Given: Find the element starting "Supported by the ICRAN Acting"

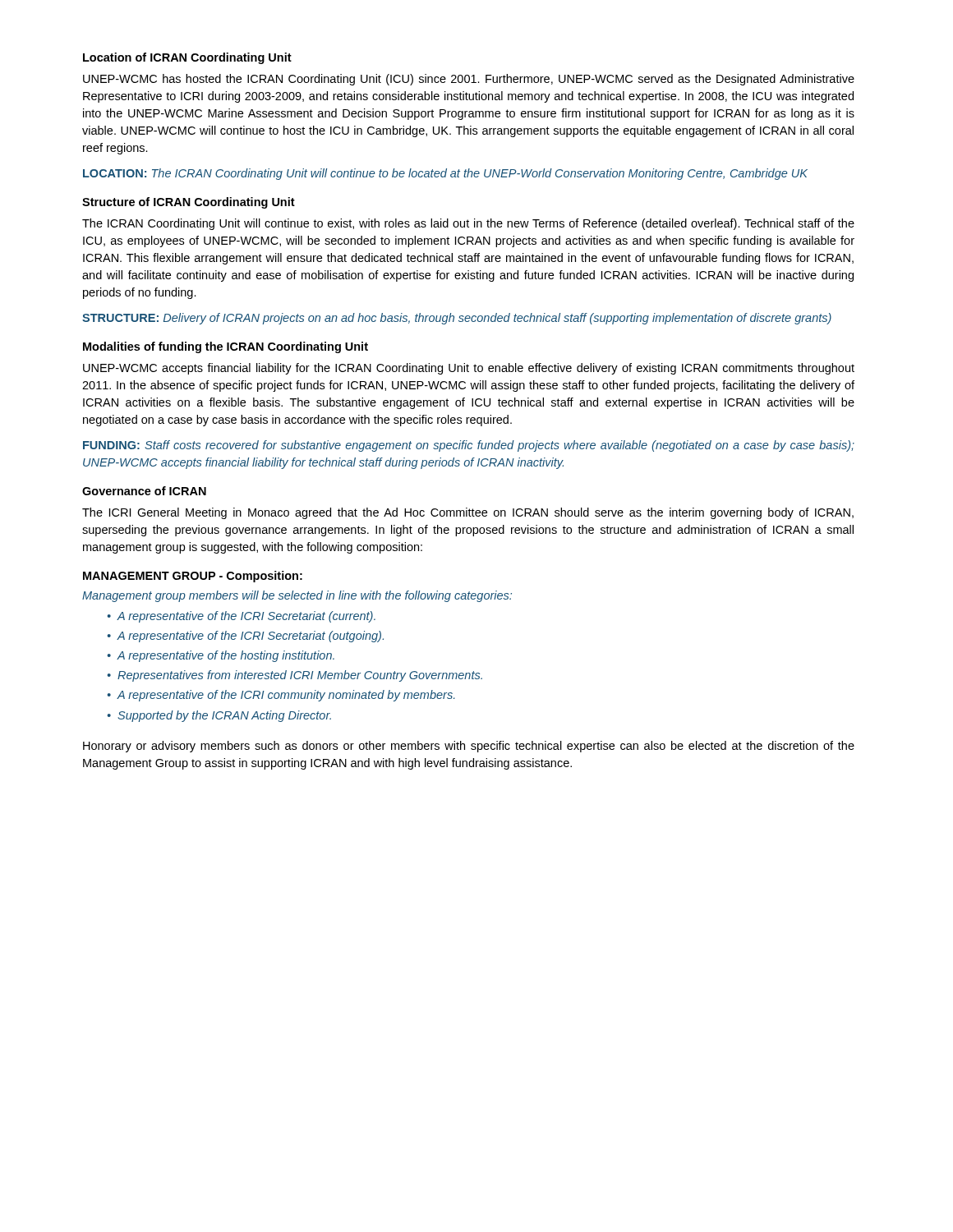Looking at the screenshot, I should coord(225,715).
